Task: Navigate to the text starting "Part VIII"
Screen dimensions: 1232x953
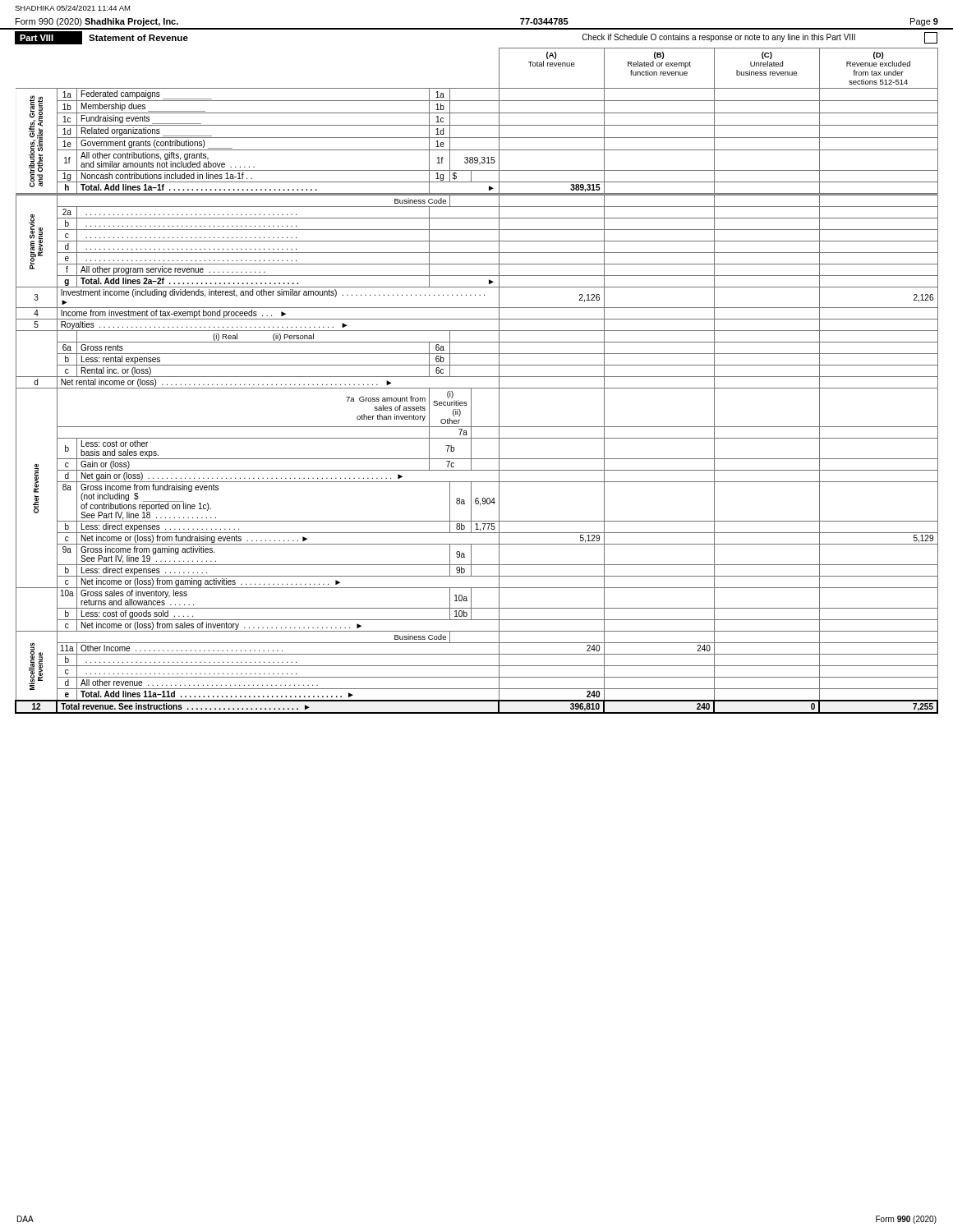Action: 37,38
